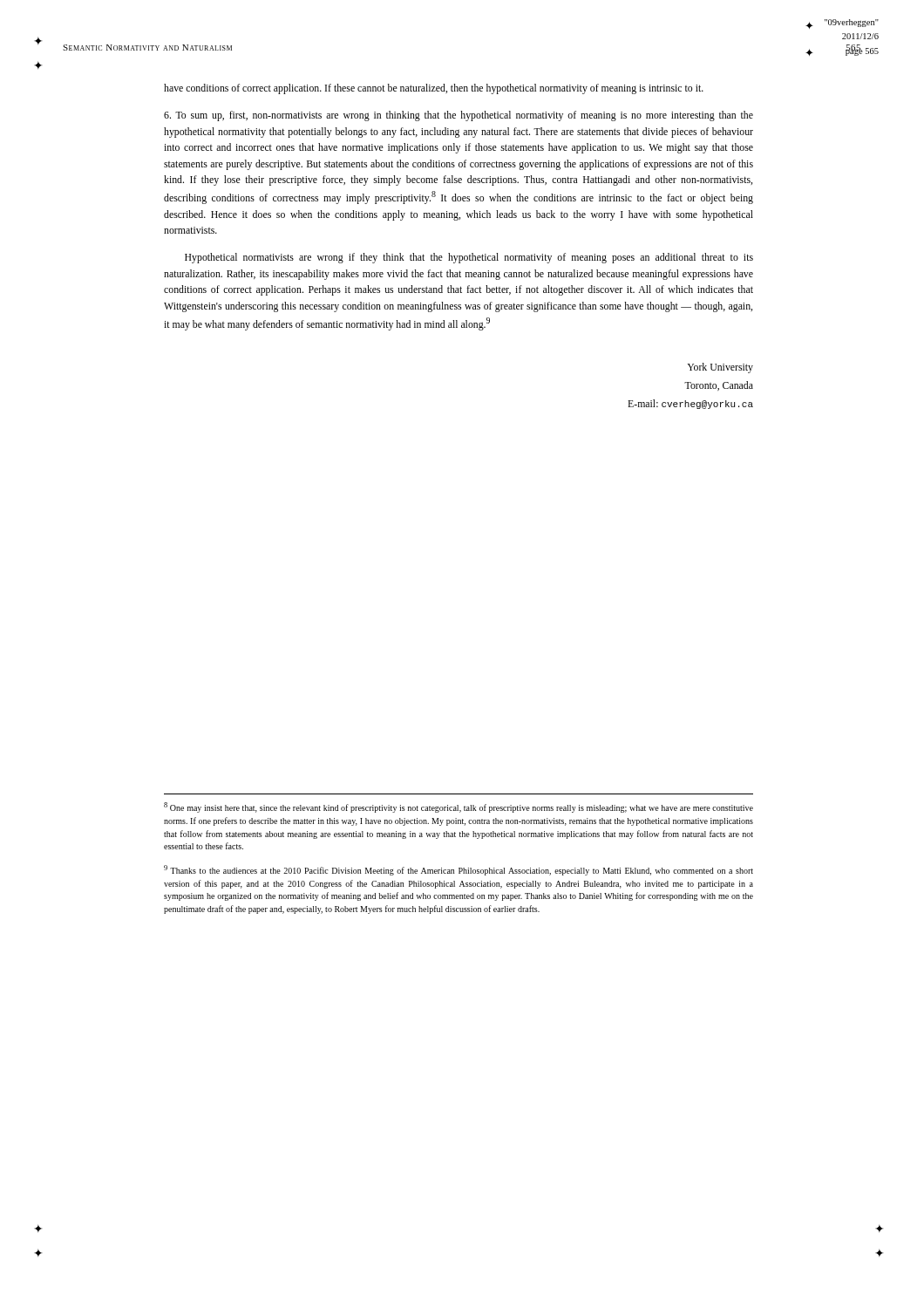Select the text starting "have conditions of"
Image resolution: width=924 pixels, height=1308 pixels.
tap(434, 88)
